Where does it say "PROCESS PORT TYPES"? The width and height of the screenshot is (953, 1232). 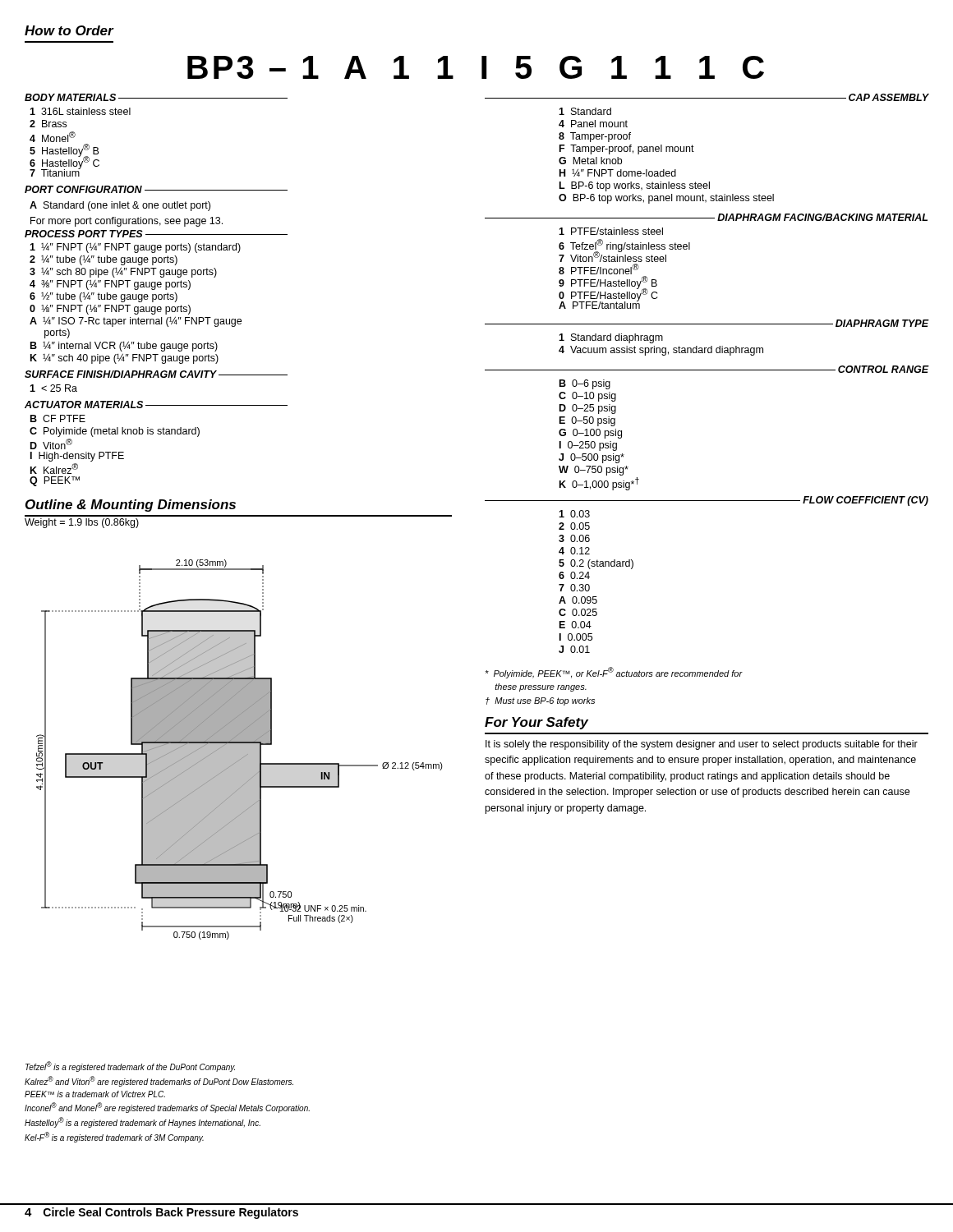point(156,234)
